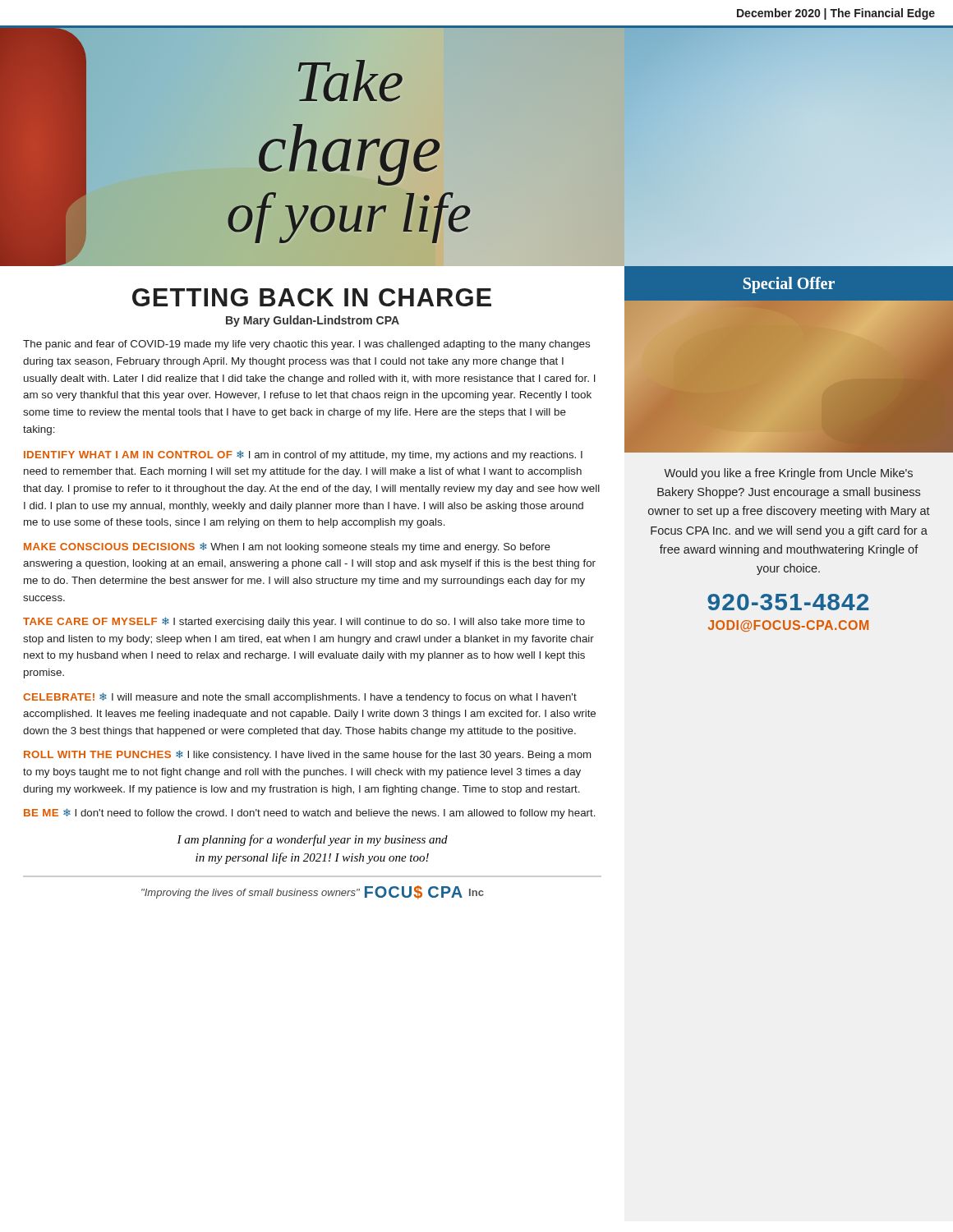953x1232 pixels.
Task: Where is the passage that starts "Would you like a free Kringle"?
Action: [x=789, y=521]
